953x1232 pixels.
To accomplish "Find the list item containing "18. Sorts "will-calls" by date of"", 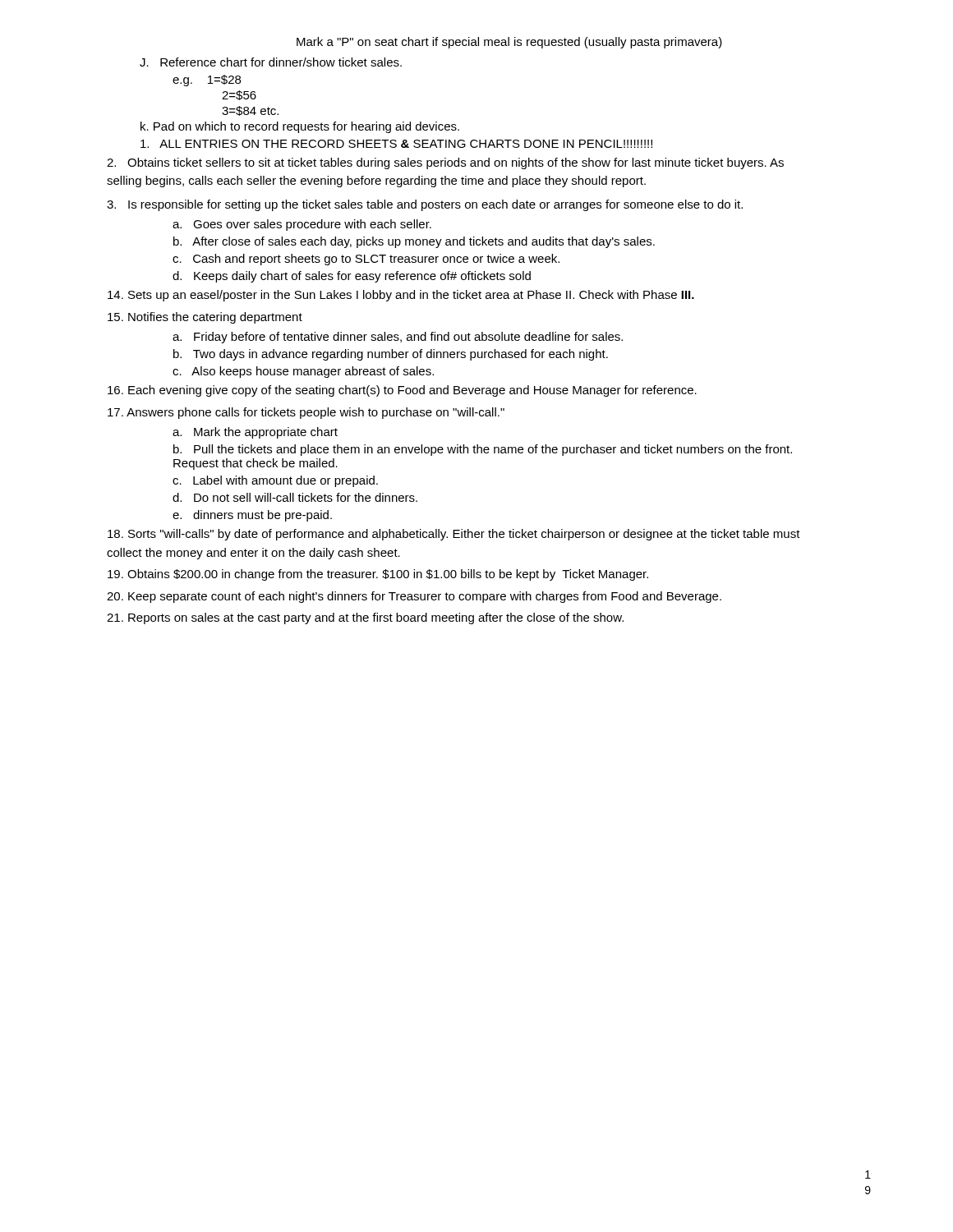I will coord(453,543).
